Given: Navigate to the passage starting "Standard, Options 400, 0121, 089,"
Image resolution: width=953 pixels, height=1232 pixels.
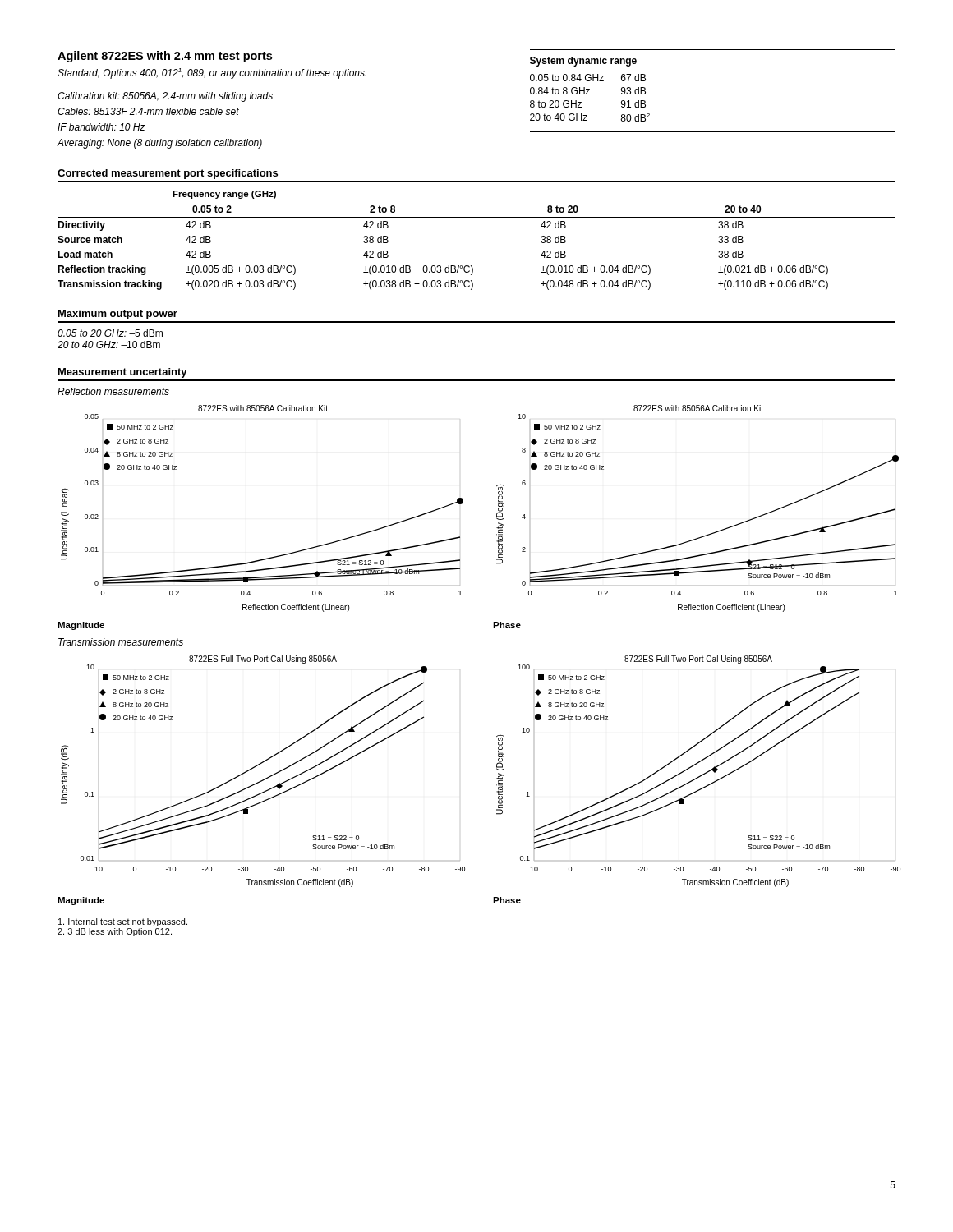Looking at the screenshot, I should point(213,73).
